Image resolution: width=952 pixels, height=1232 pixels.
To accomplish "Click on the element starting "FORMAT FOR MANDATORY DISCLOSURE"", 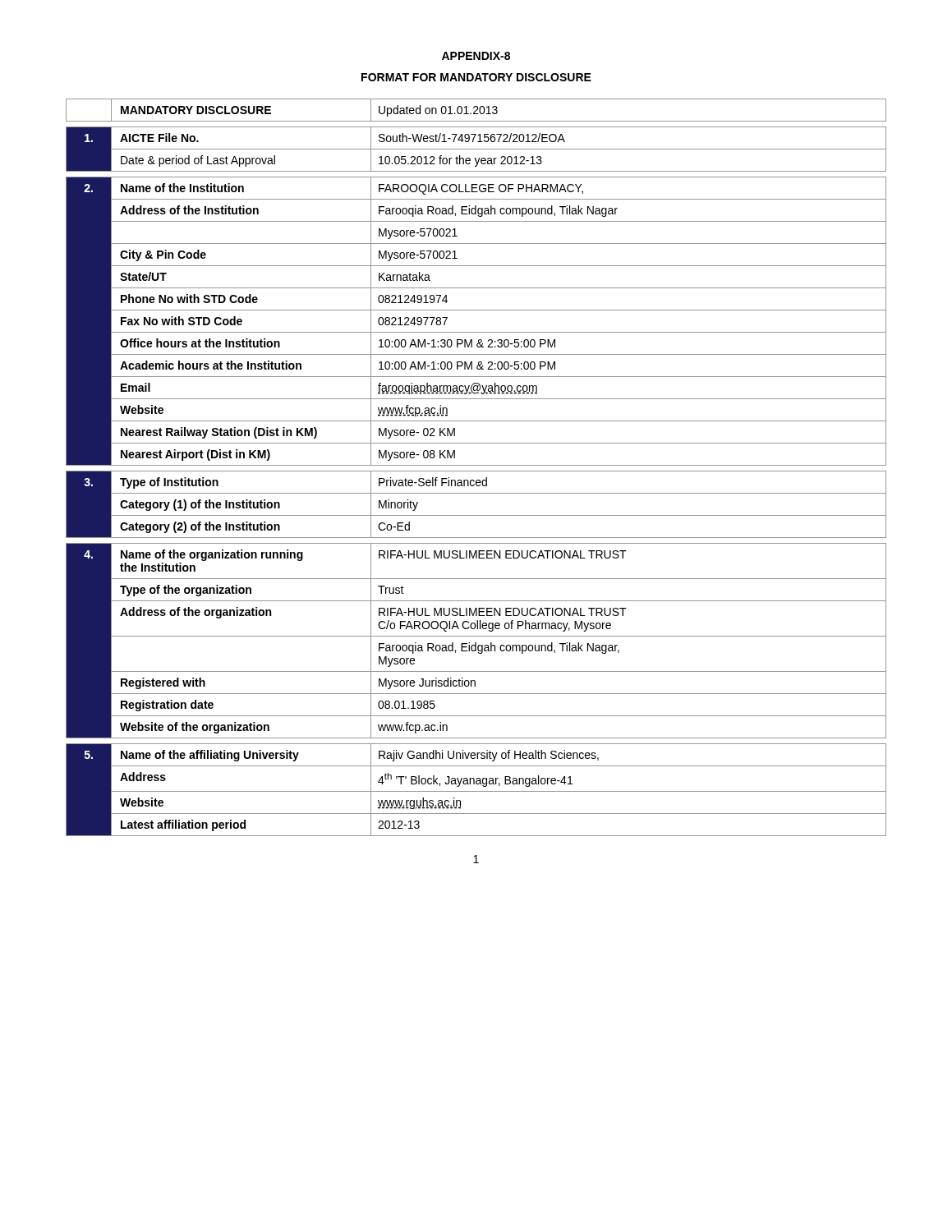I will point(476,77).
